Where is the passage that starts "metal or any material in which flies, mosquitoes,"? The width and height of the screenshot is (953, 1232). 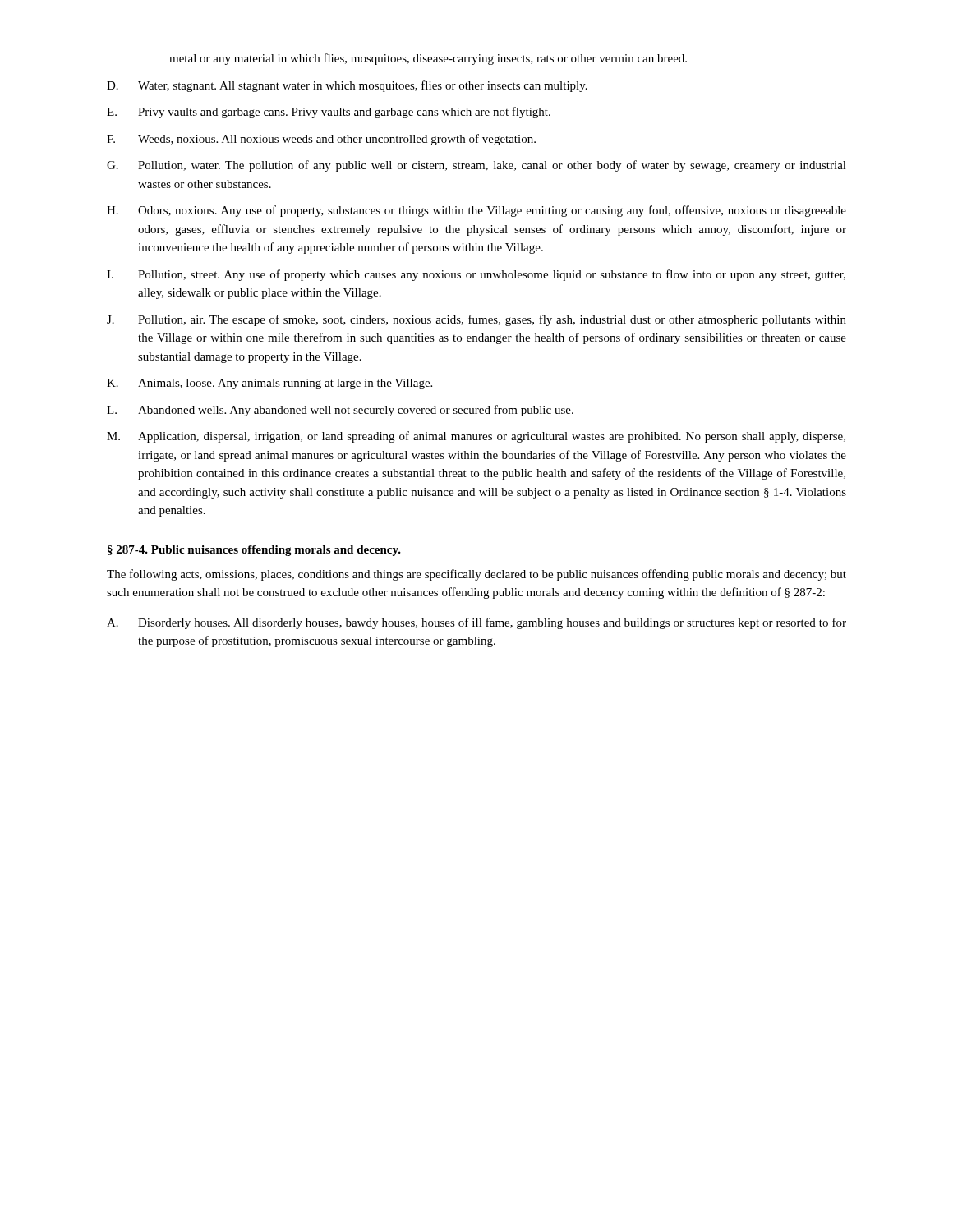(x=428, y=58)
